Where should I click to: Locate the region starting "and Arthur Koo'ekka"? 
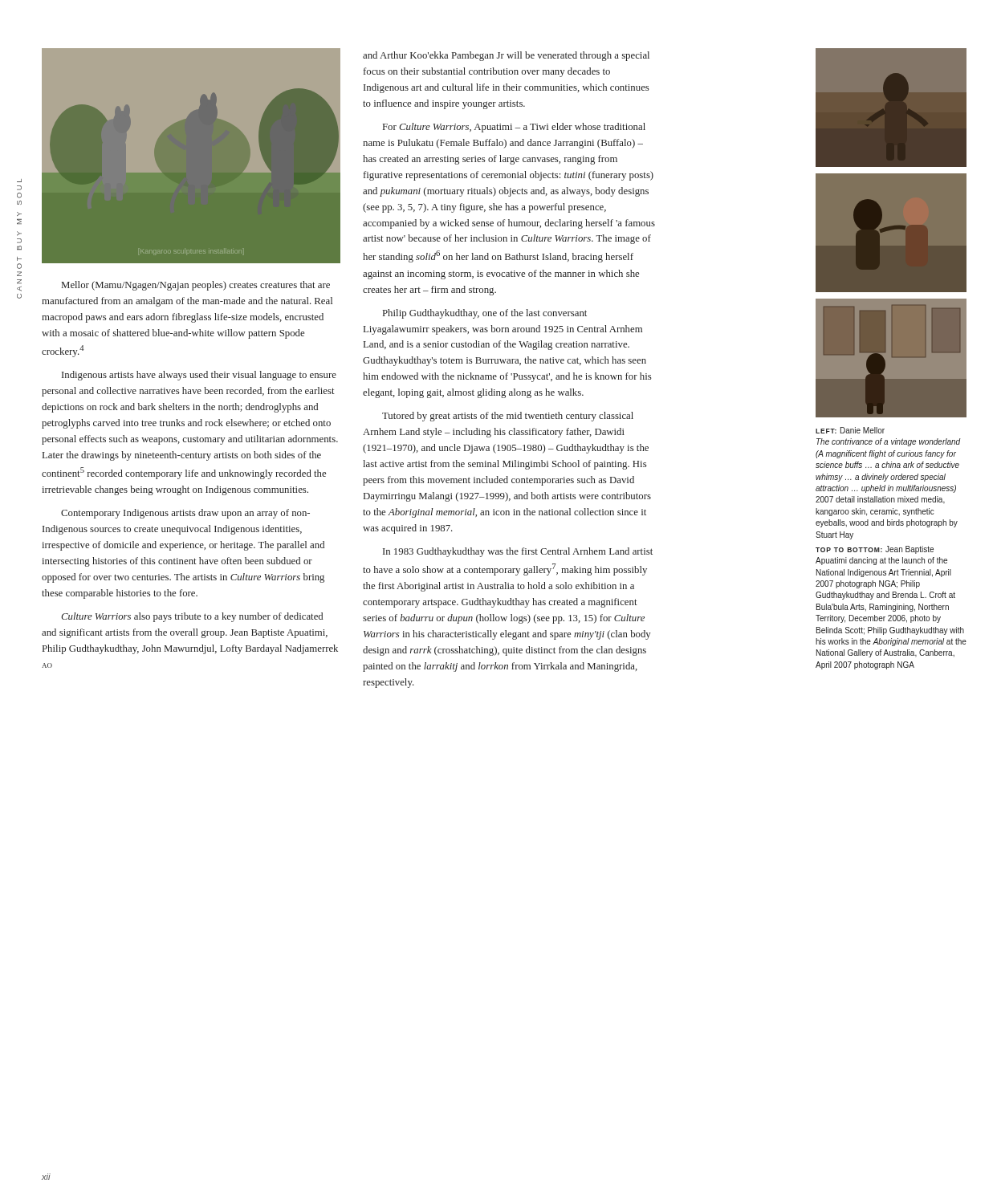[509, 370]
